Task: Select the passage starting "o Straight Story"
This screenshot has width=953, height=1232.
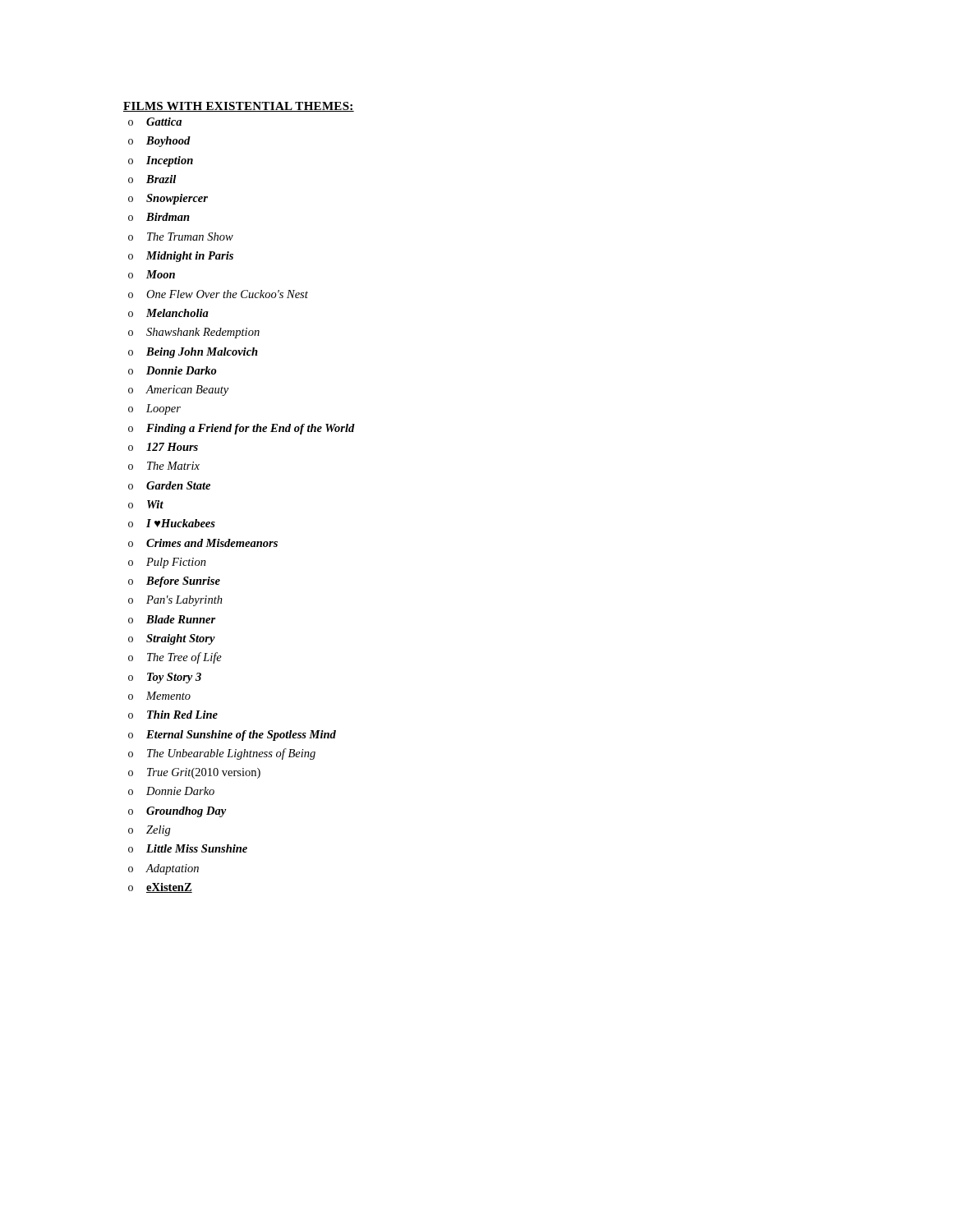Action: tap(169, 639)
